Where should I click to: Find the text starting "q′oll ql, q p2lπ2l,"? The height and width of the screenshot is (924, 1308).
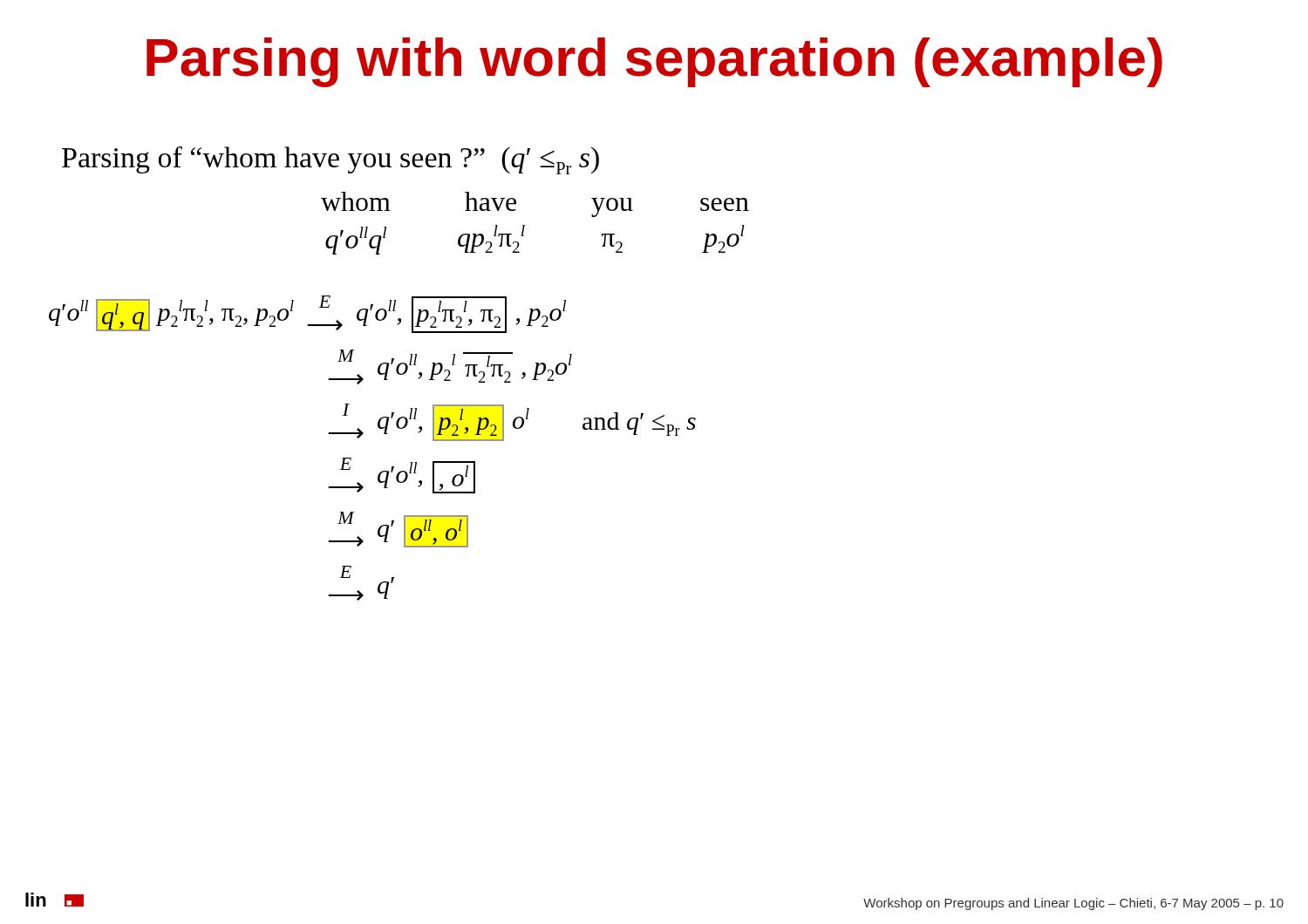[372, 450]
